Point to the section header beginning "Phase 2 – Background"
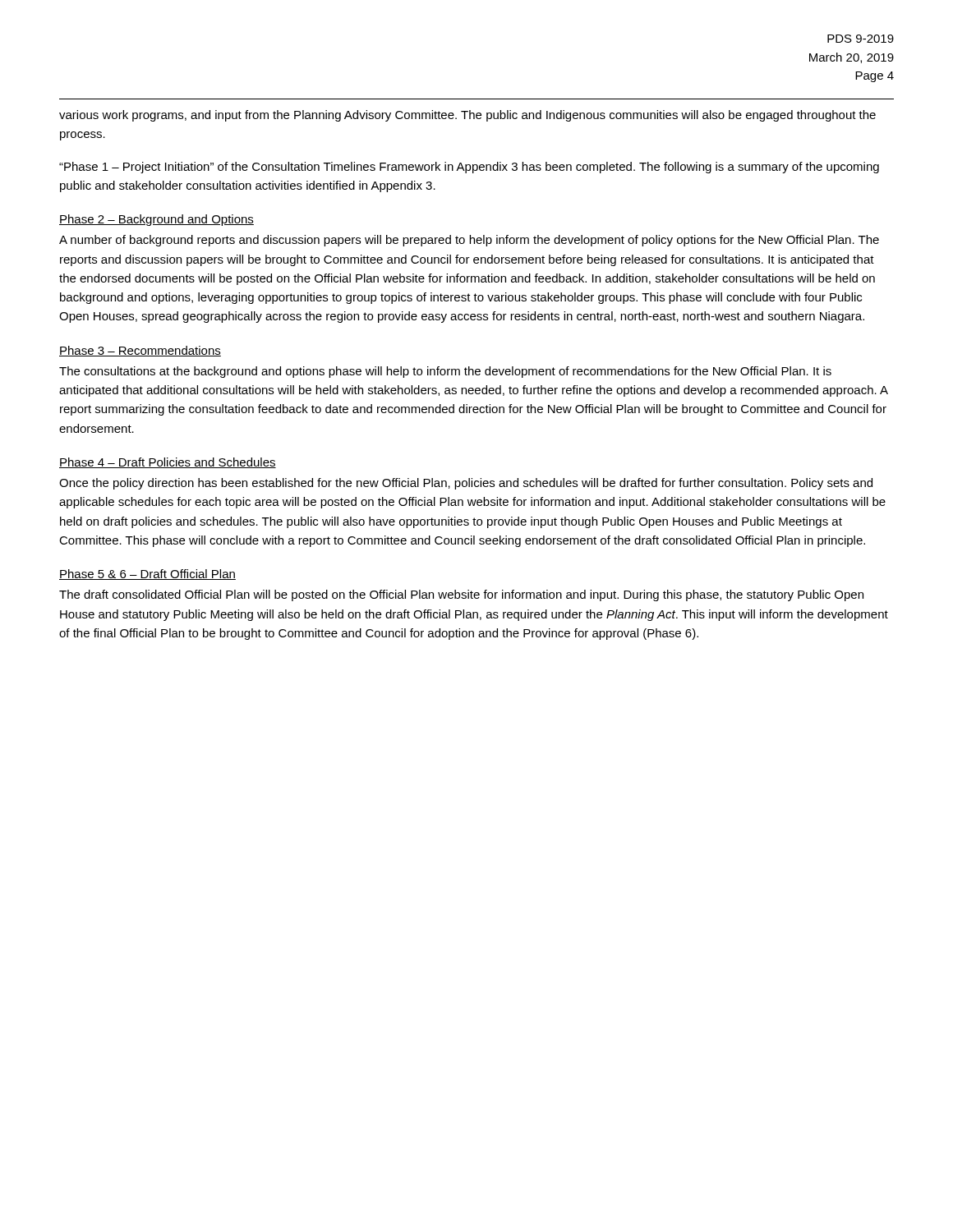Viewport: 953px width, 1232px height. 156,219
